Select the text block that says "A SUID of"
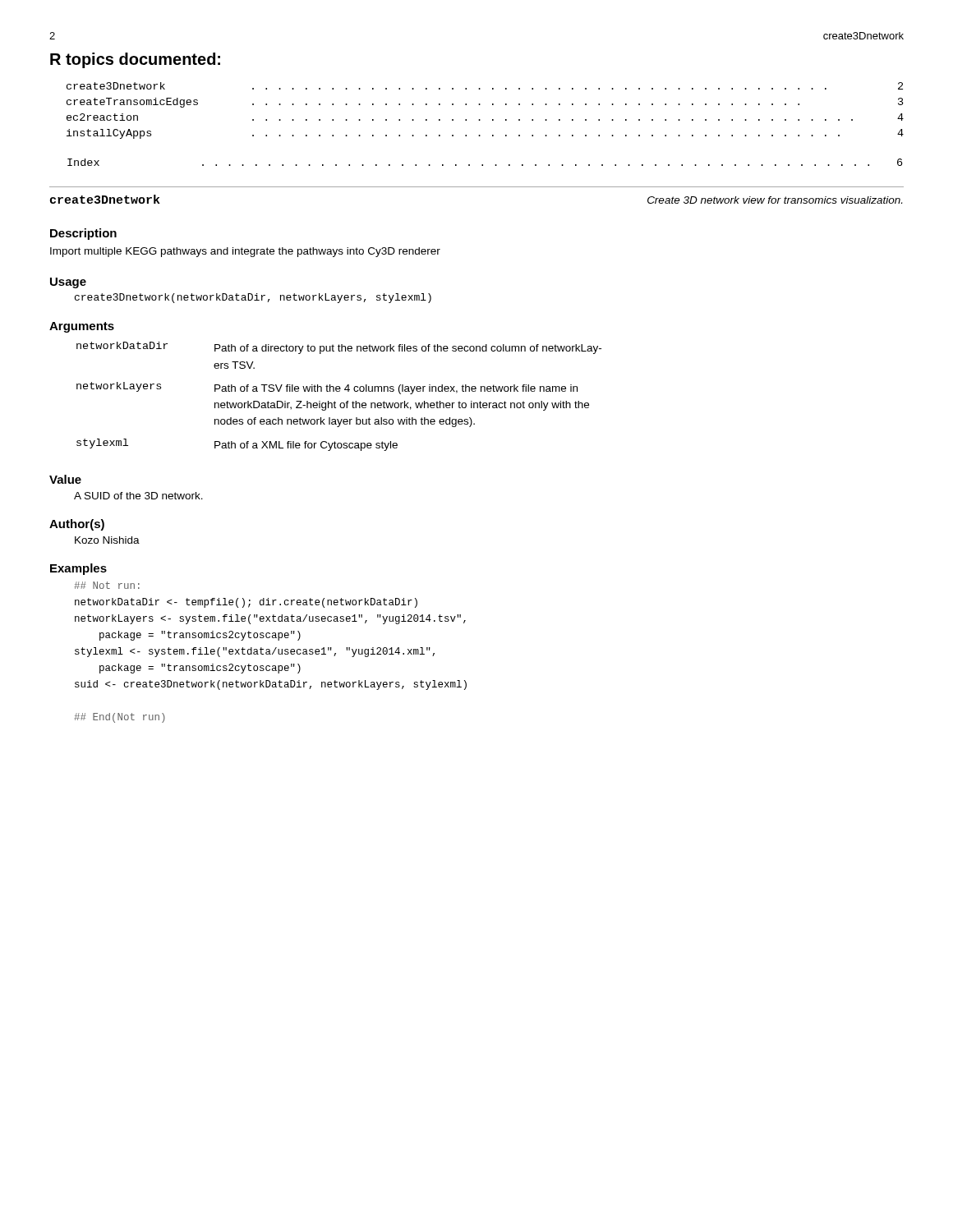 coord(139,496)
